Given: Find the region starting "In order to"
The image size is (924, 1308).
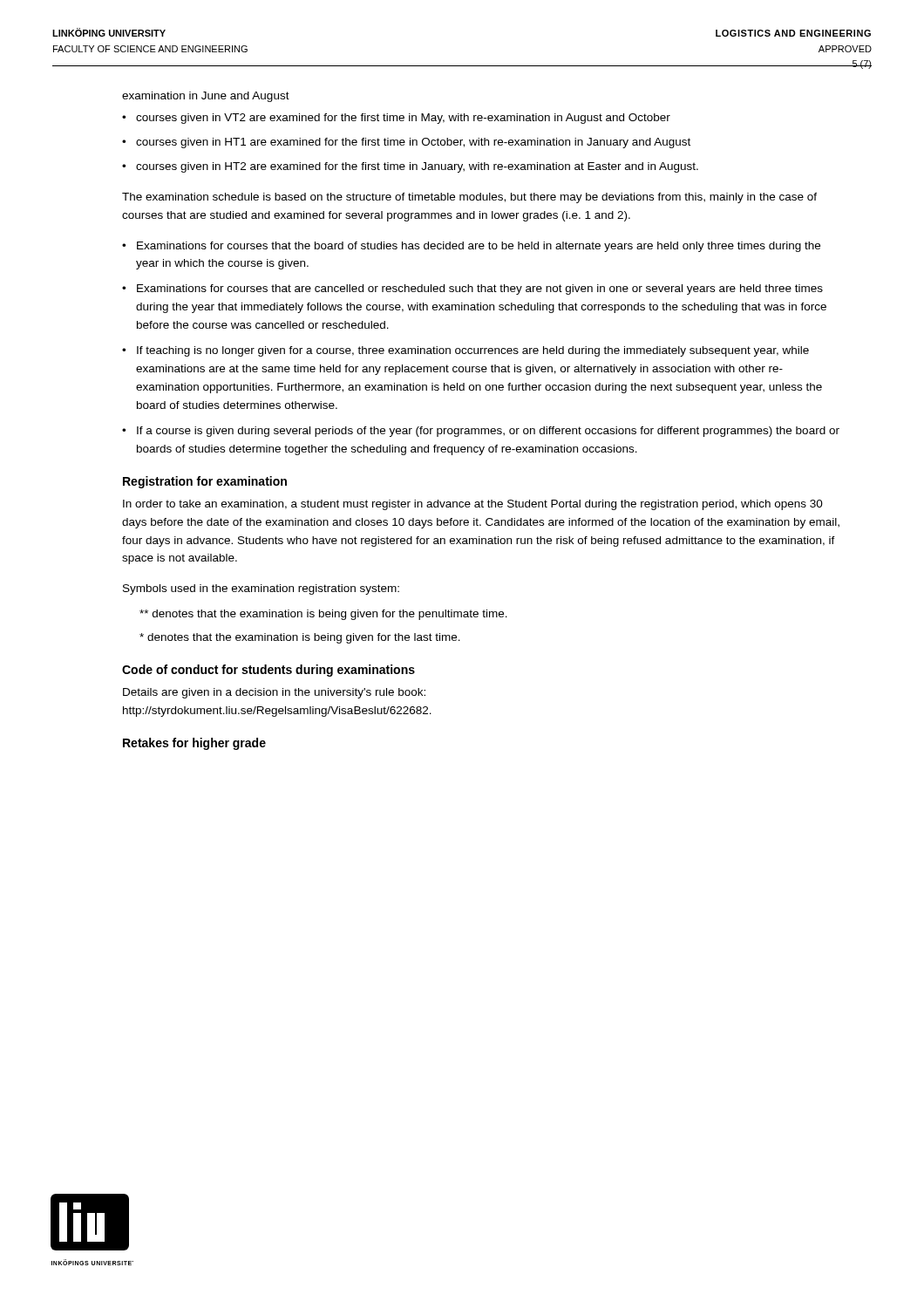Looking at the screenshot, I should coord(481,531).
